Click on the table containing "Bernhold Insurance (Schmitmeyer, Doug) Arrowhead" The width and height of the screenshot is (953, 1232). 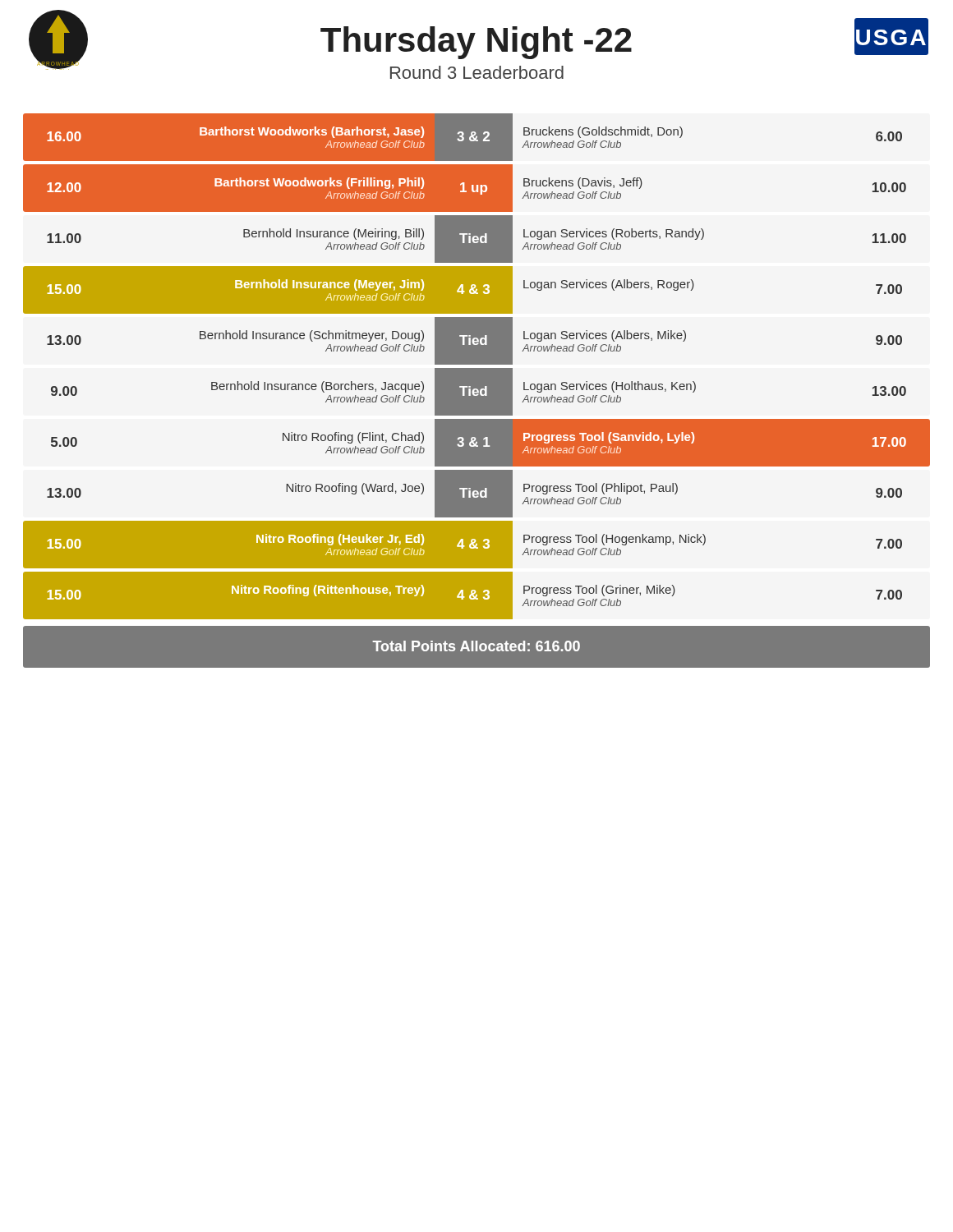[476, 389]
